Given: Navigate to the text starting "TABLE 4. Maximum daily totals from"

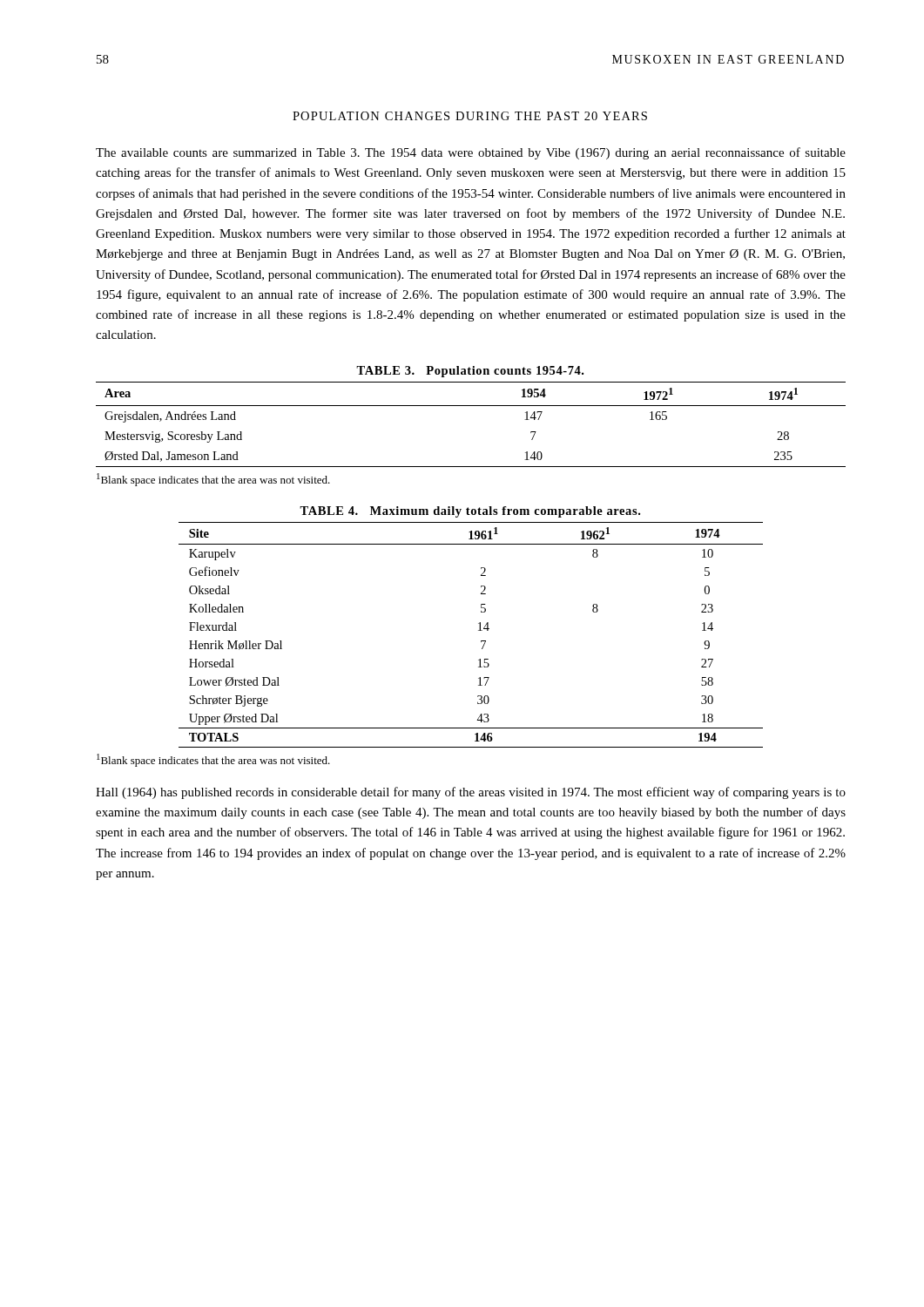Looking at the screenshot, I should coord(471,510).
